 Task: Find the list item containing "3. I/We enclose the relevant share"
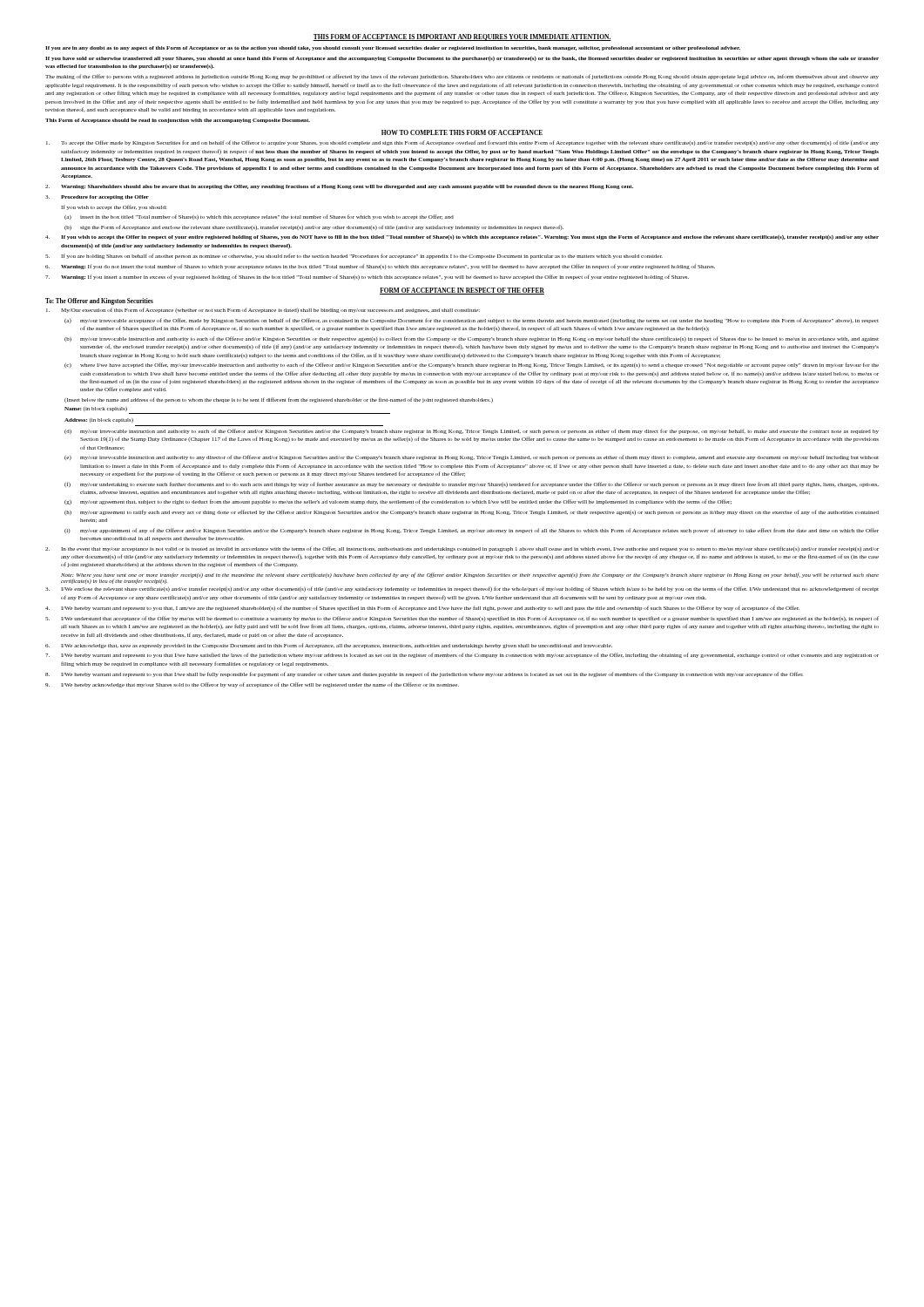(462, 594)
